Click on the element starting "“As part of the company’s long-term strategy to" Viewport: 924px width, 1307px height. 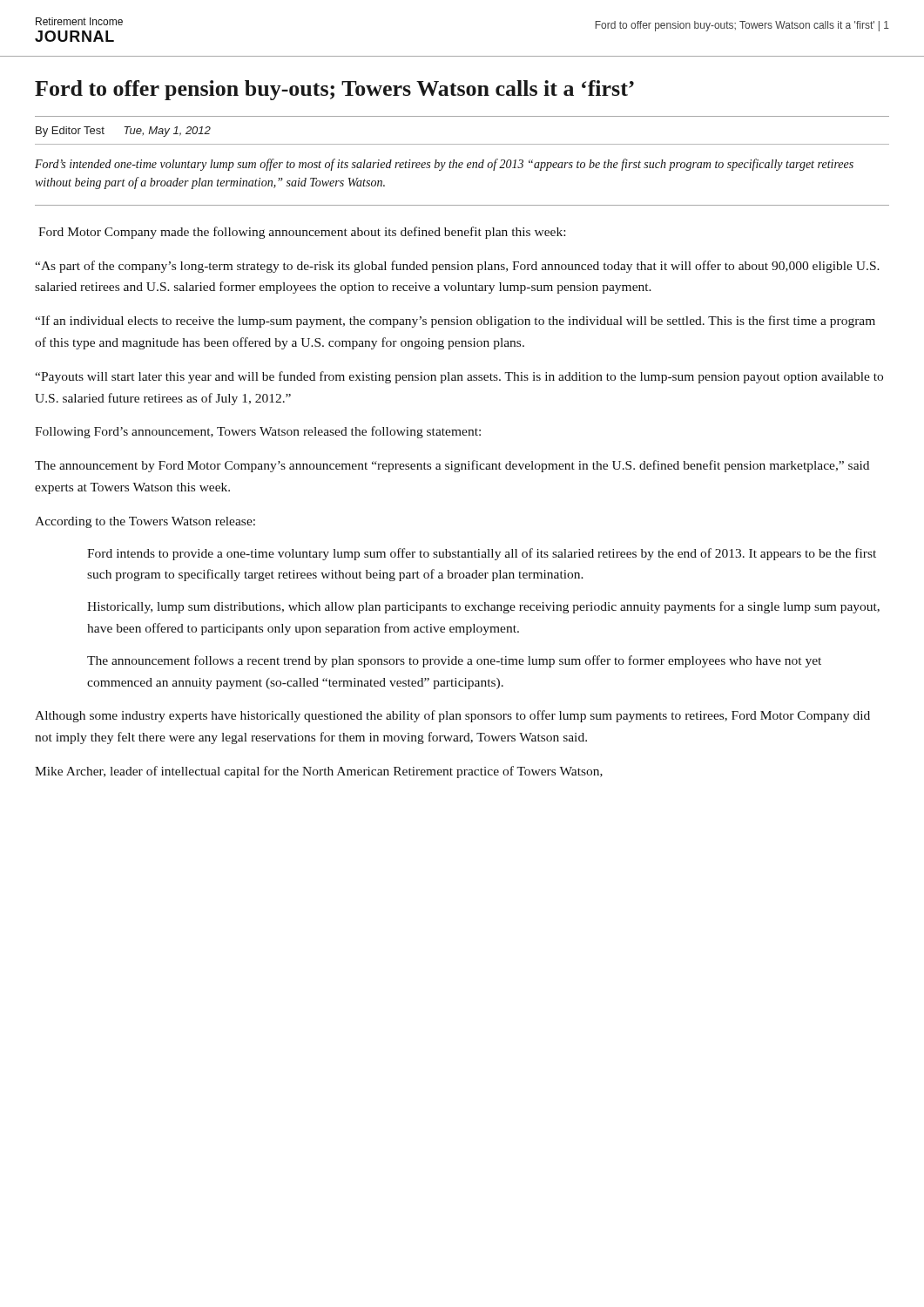[x=457, y=276]
